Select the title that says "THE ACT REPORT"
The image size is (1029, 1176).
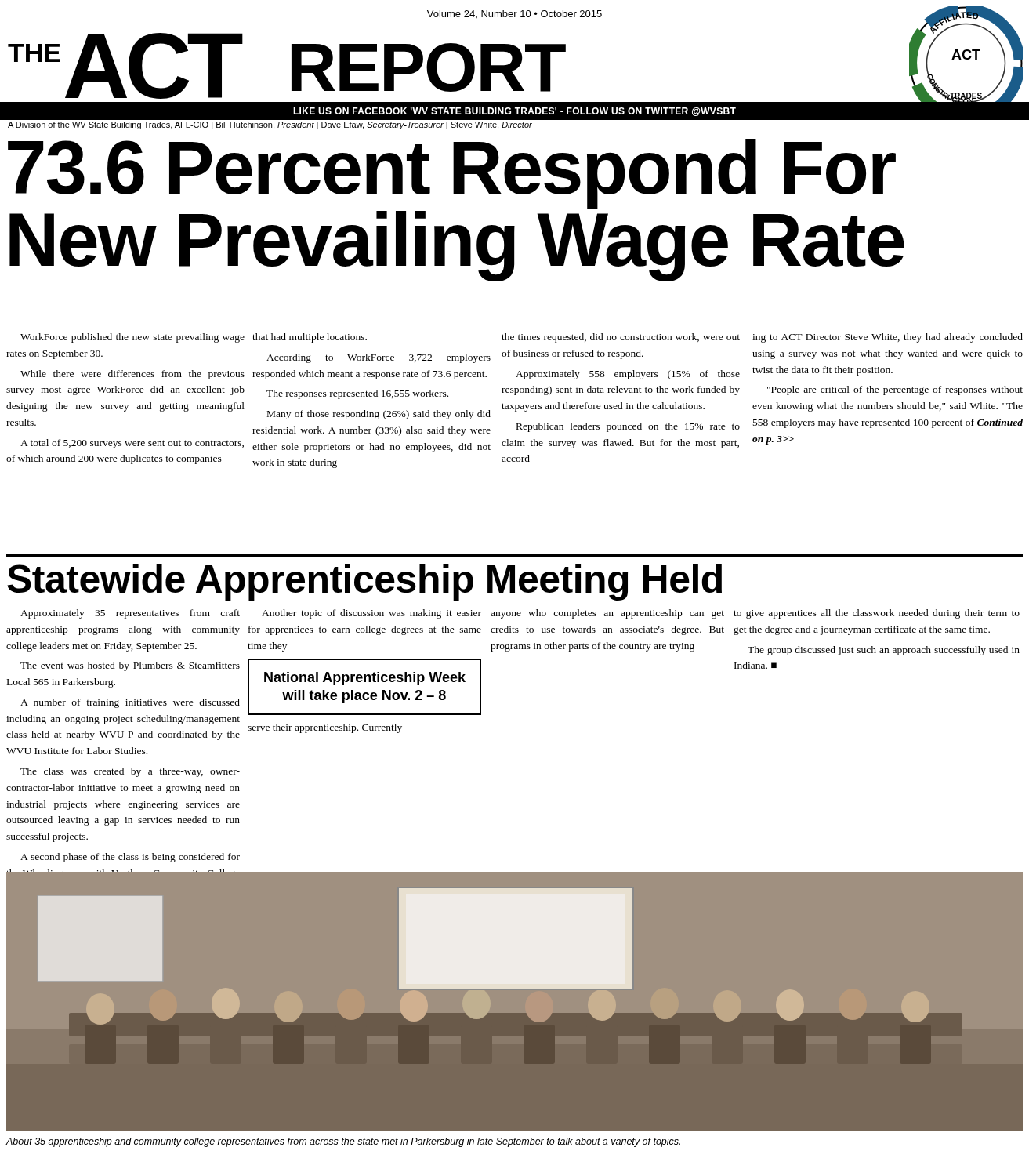(x=286, y=61)
